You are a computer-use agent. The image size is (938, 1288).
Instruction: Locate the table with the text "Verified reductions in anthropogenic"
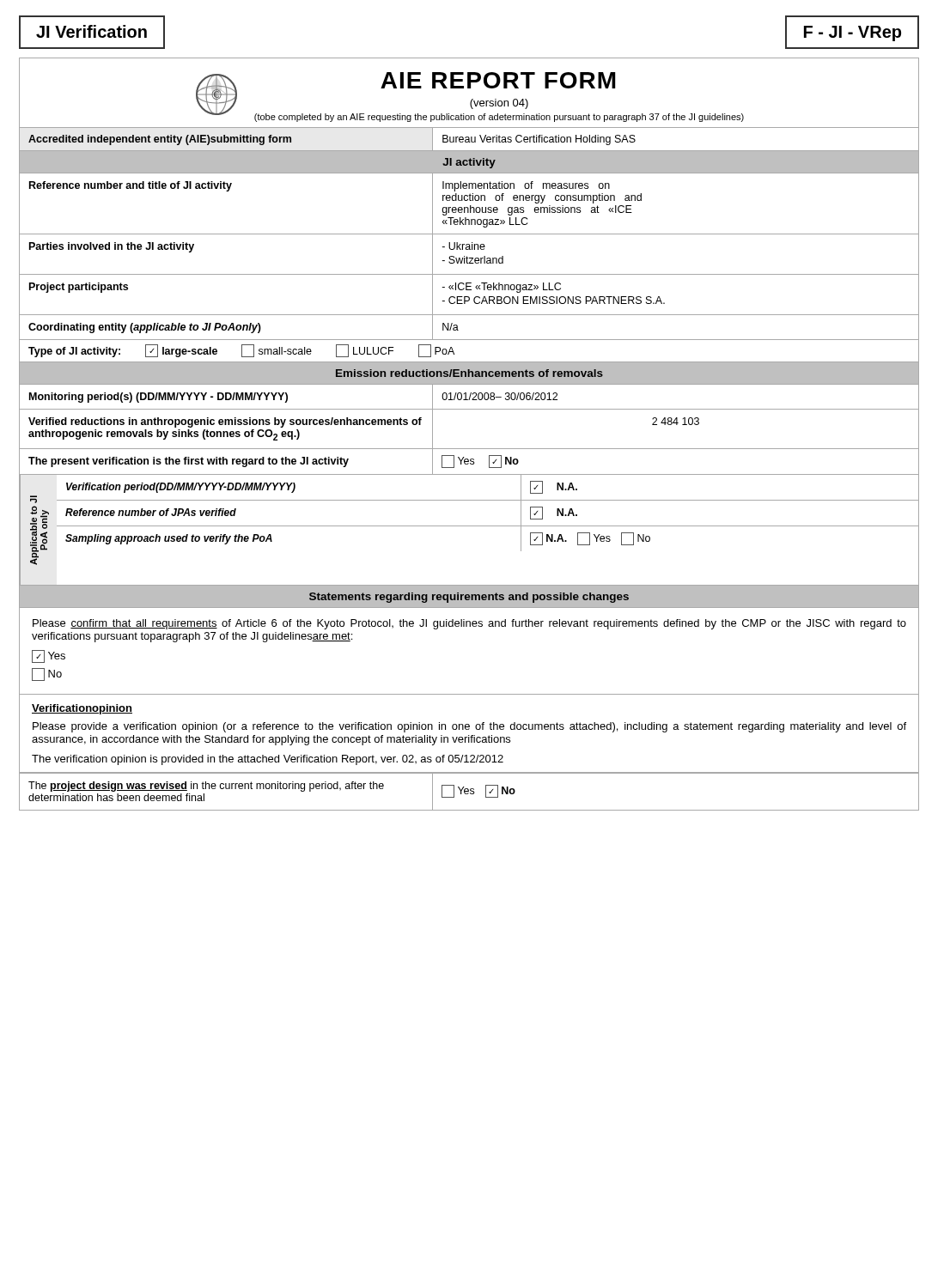click(469, 429)
